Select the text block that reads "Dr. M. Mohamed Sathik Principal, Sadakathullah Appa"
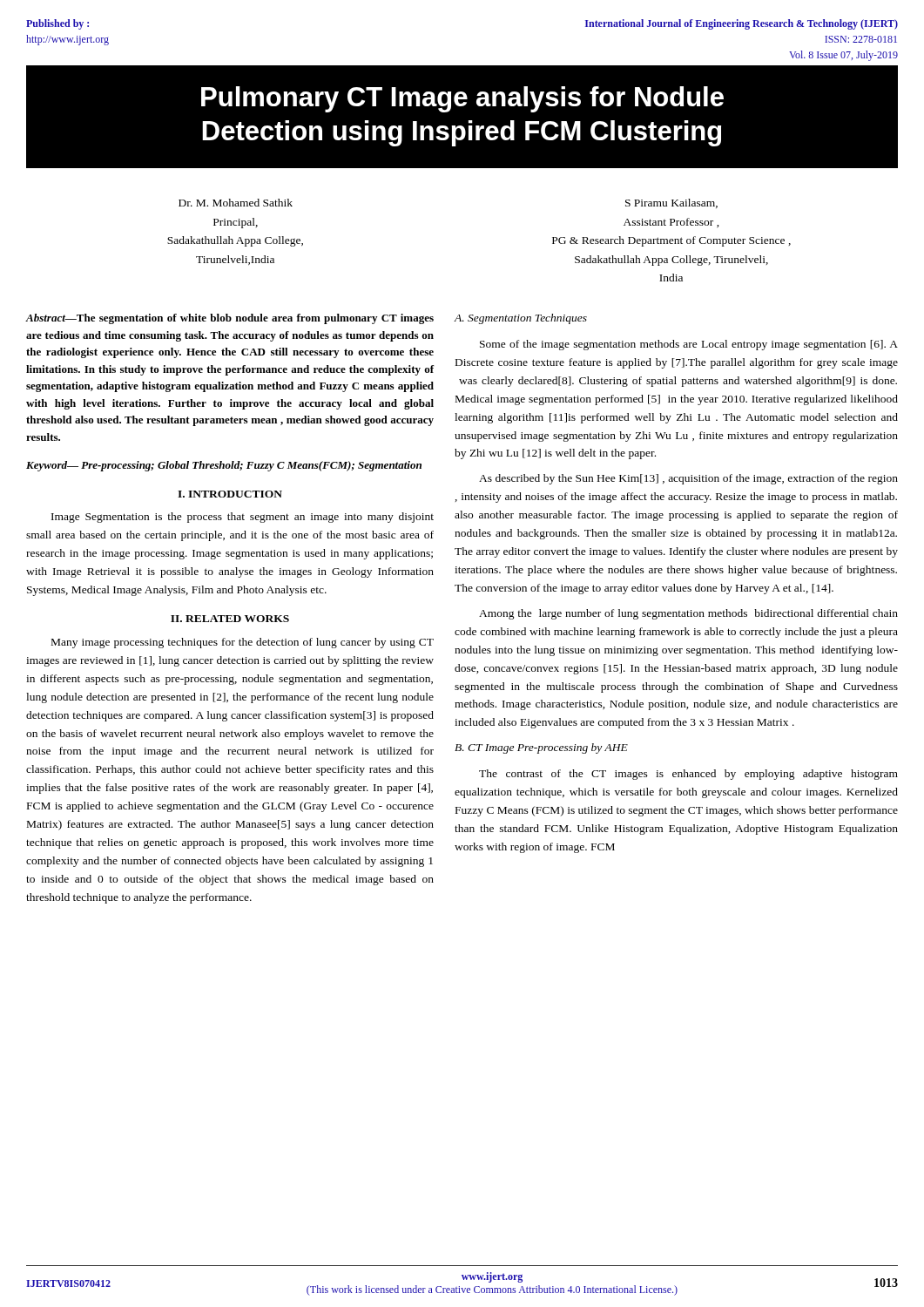The width and height of the screenshot is (924, 1307). (235, 231)
